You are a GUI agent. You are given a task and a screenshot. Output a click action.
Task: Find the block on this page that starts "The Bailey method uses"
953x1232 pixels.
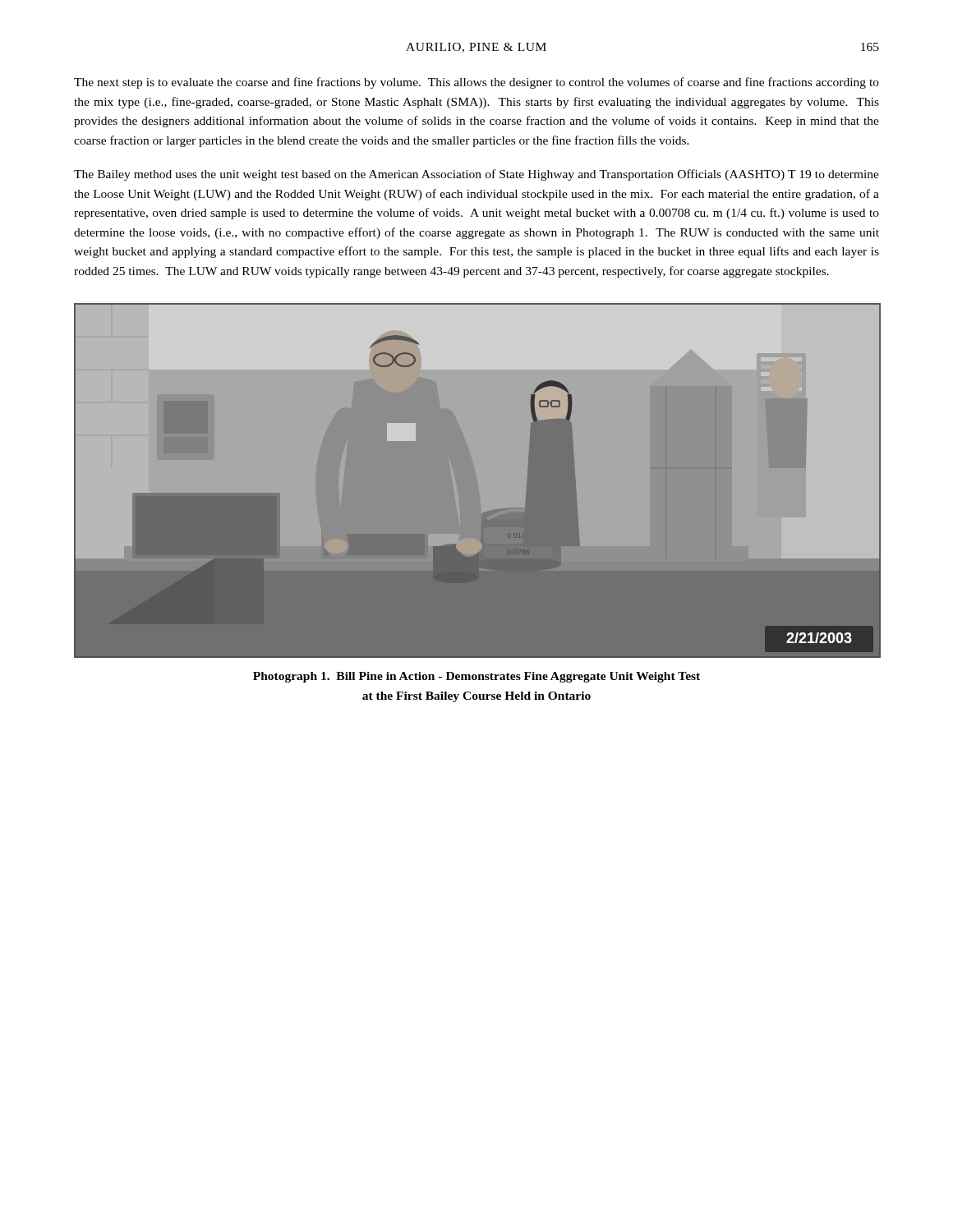pos(476,222)
